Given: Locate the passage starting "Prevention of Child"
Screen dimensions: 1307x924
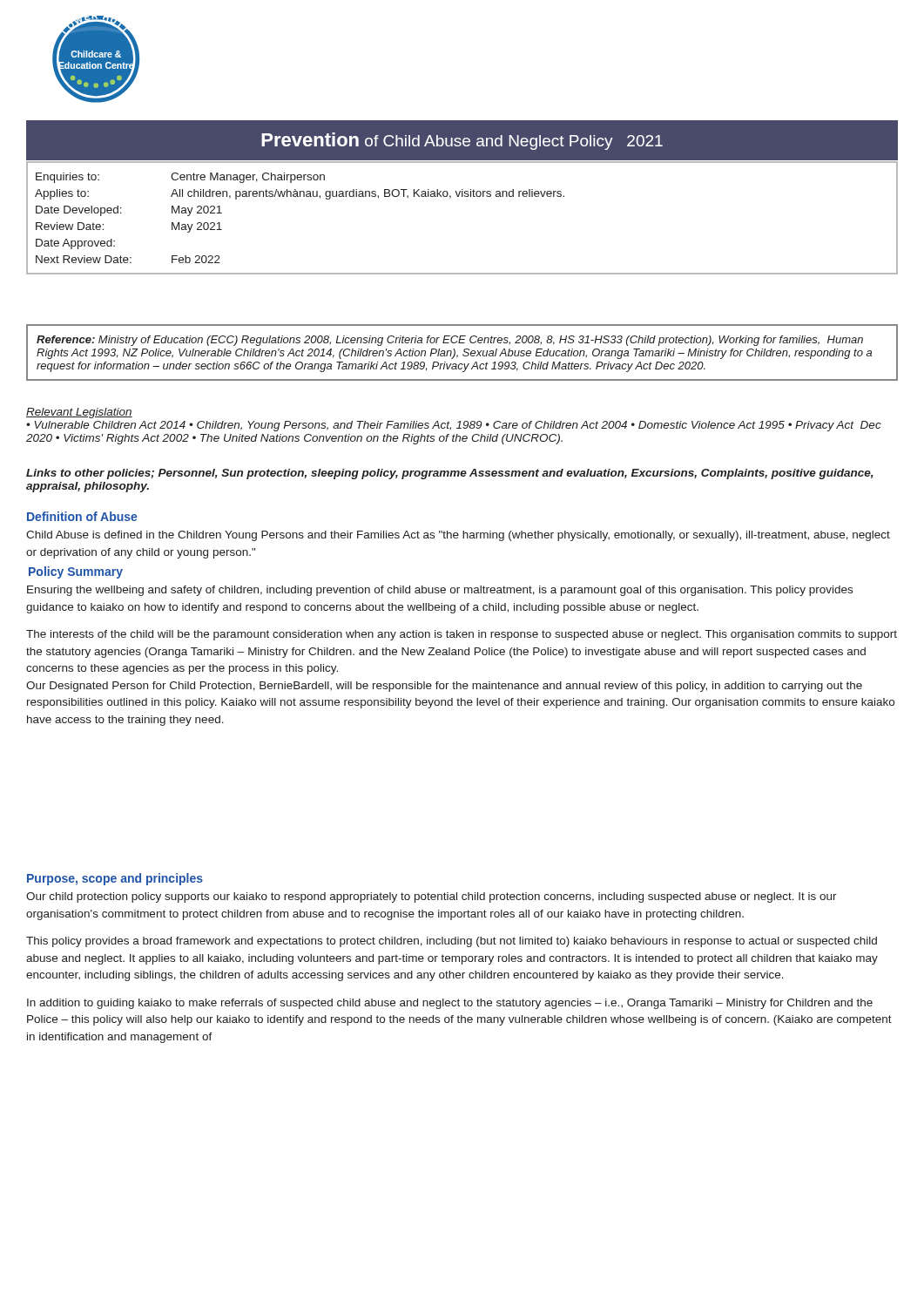Looking at the screenshot, I should pyautogui.click(x=462, y=140).
